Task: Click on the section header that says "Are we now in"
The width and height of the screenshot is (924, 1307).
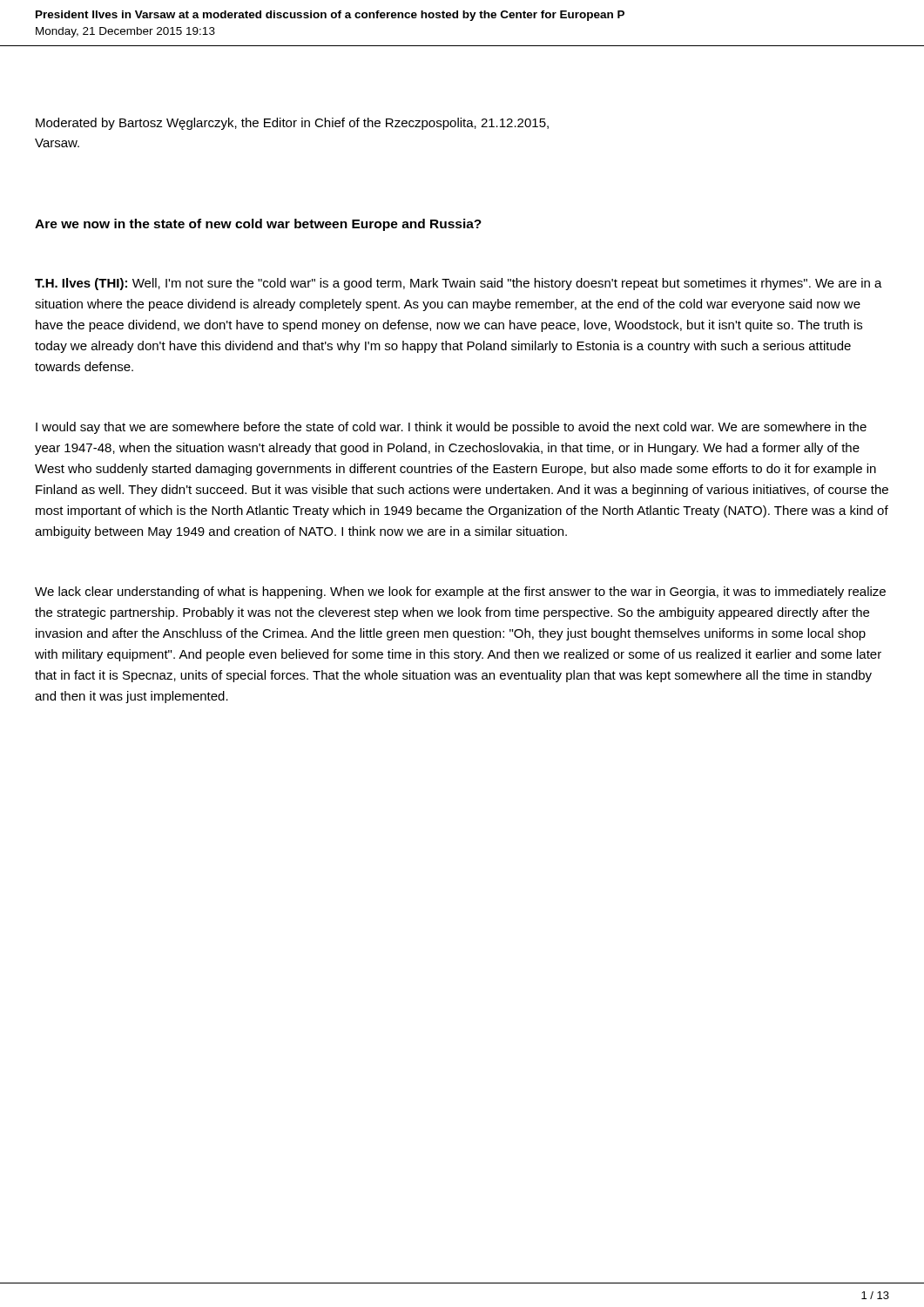Action: click(258, 223)
